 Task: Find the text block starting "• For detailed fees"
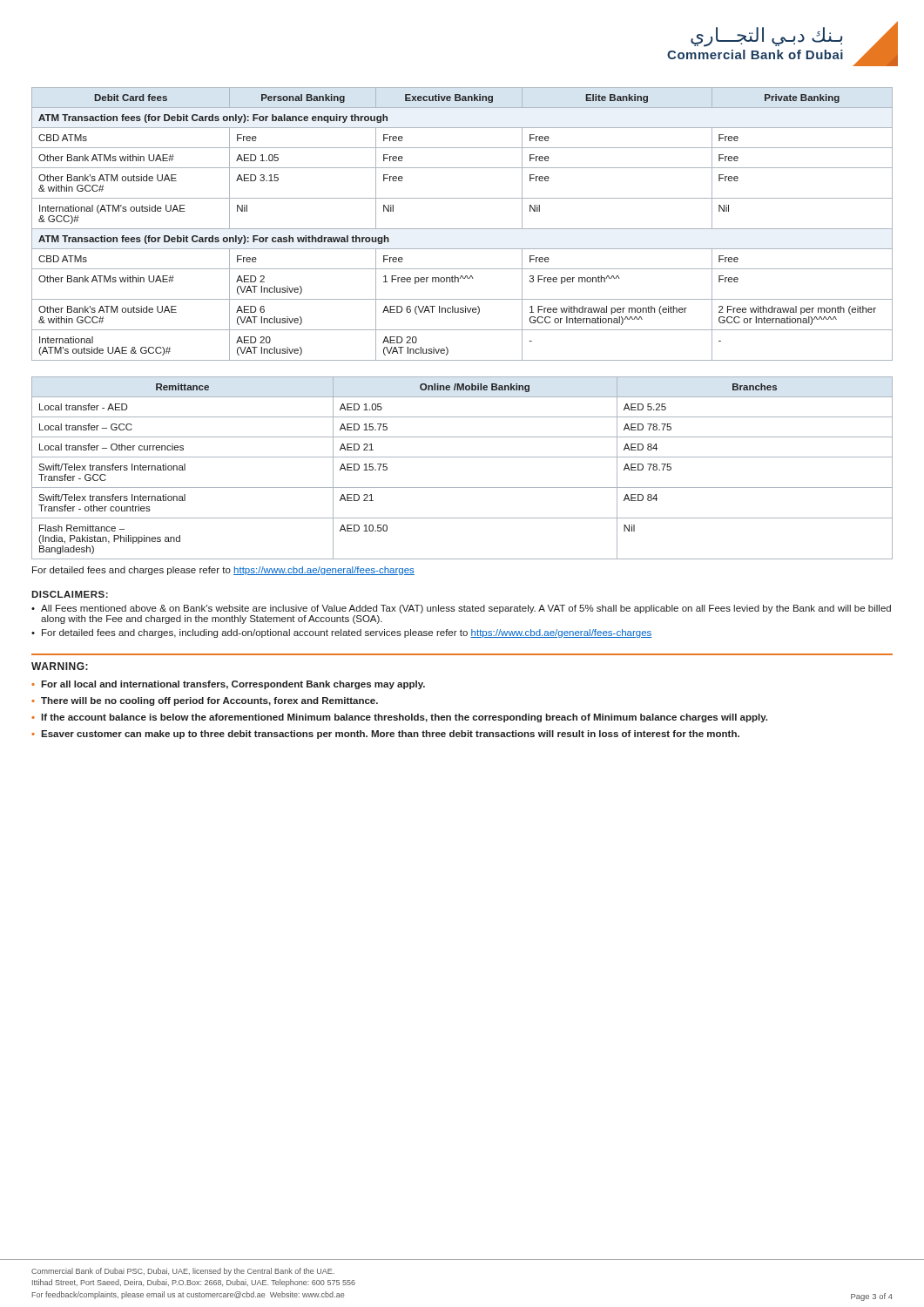point(342,633)
